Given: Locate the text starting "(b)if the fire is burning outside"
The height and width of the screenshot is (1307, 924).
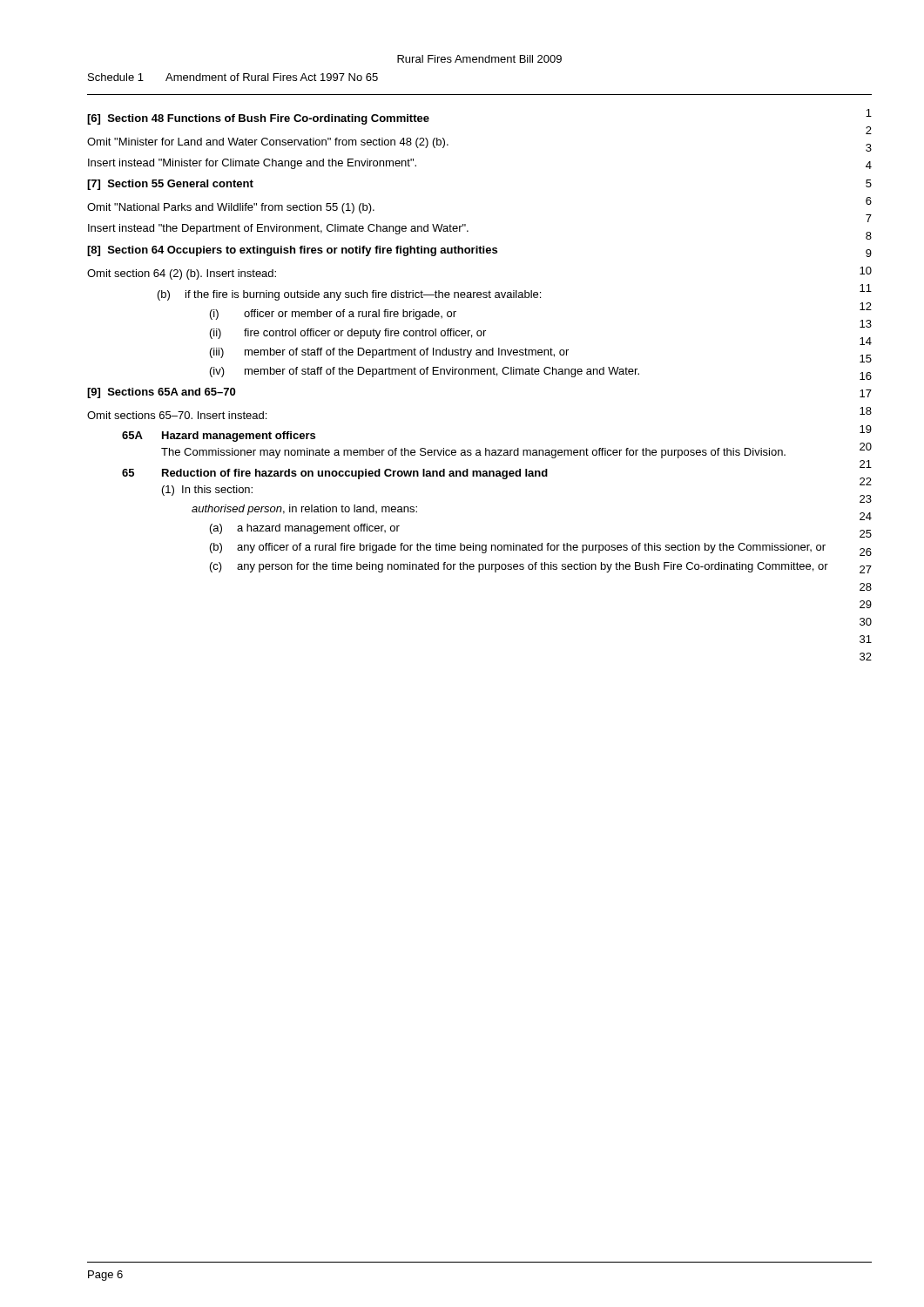Looking at the screenshot, I should pos(349,294).
